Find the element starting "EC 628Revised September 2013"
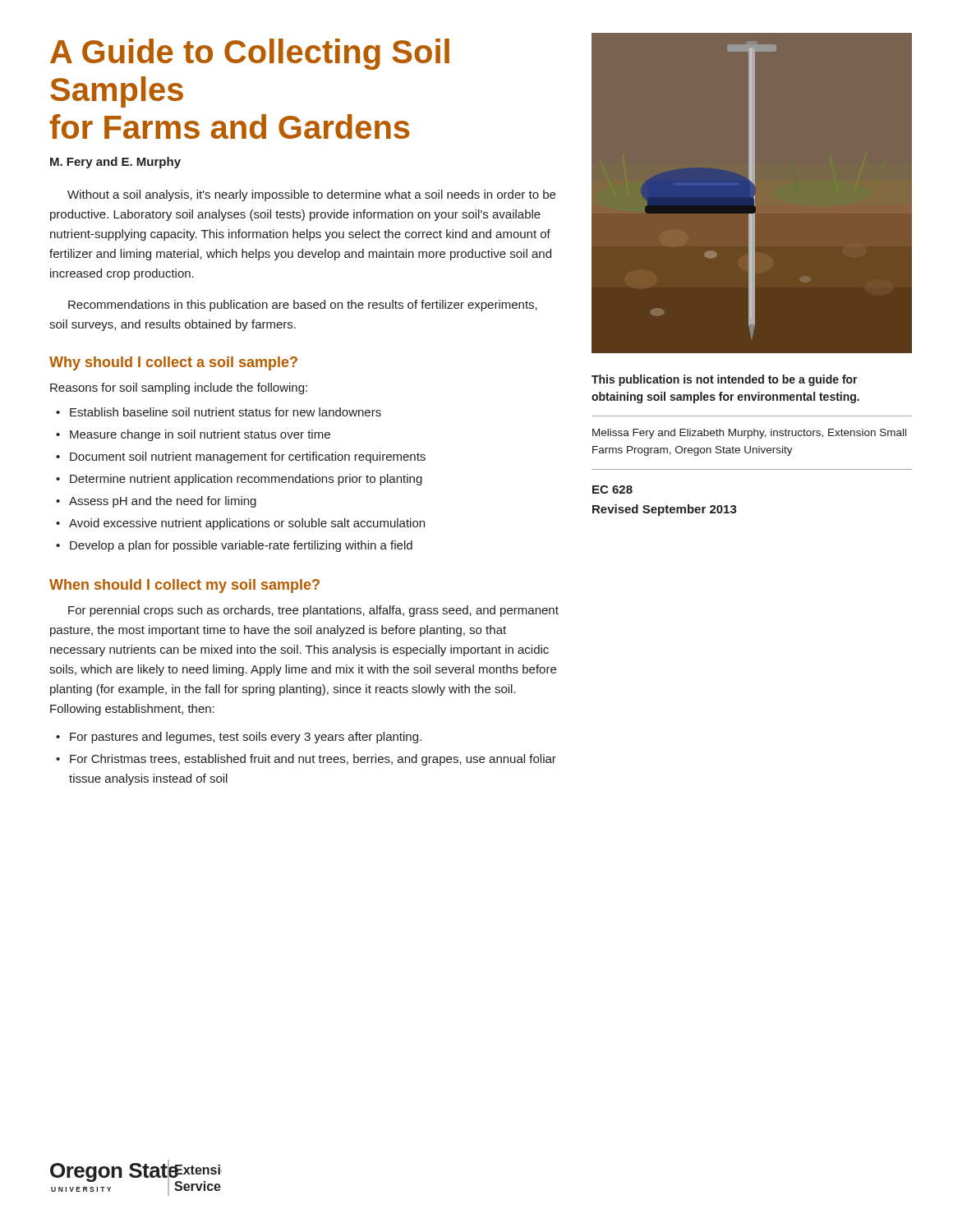Viewport: 953px width, 1232px height. (x=664, y=499)
